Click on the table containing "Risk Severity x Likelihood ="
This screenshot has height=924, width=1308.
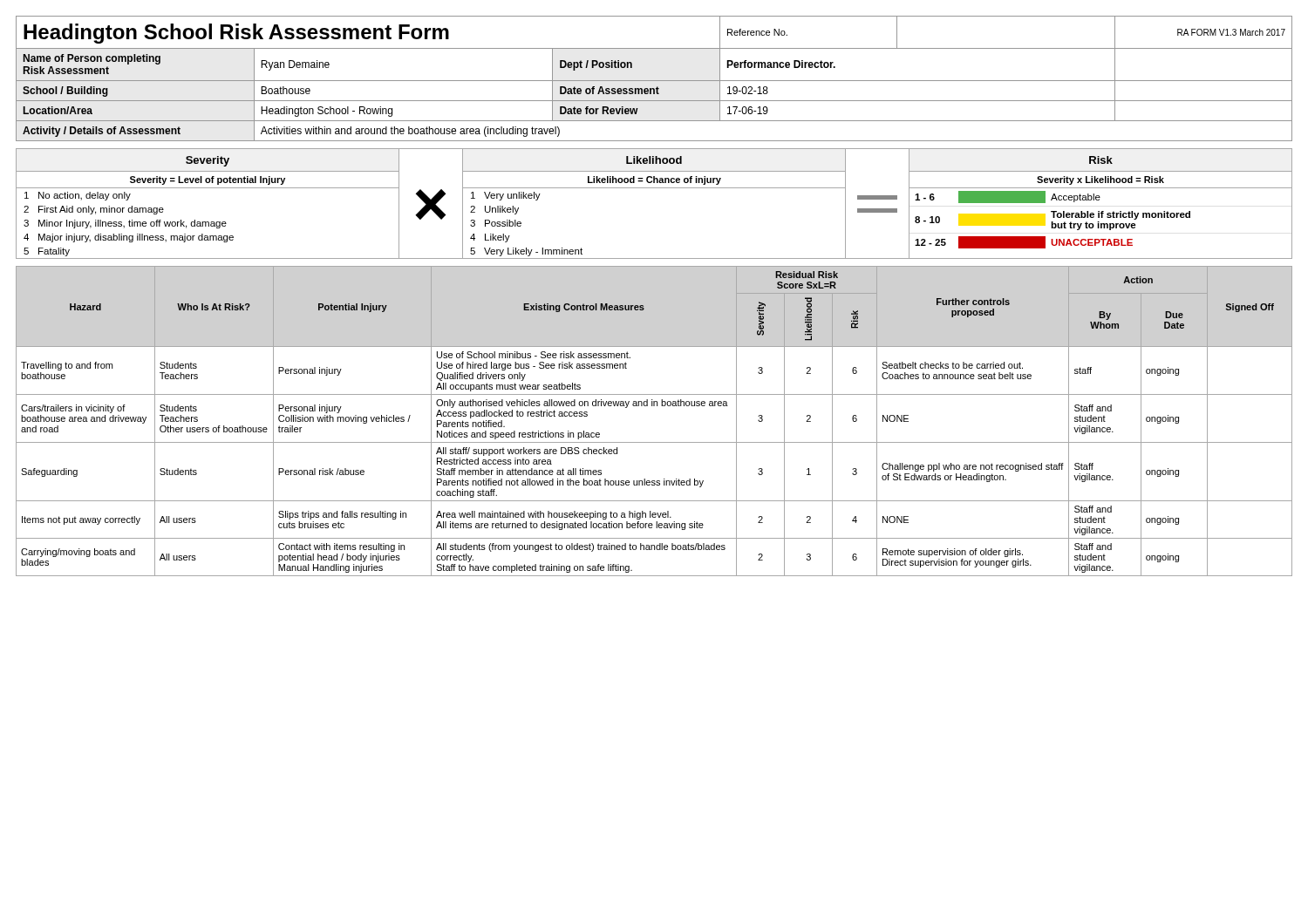pos(1100,204)
